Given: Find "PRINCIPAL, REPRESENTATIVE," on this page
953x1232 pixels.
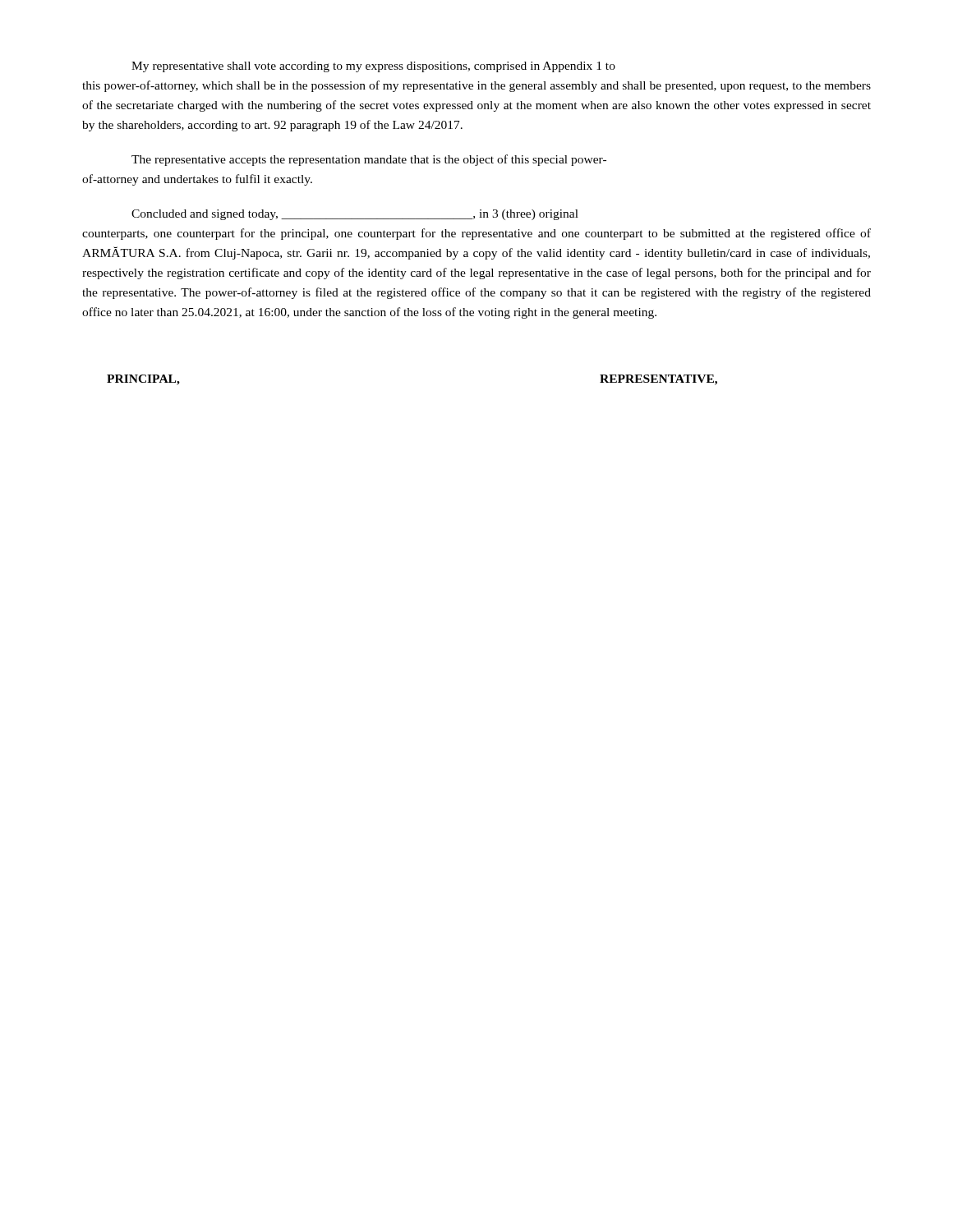Looking at the screenshot, I should coord(137,380).
